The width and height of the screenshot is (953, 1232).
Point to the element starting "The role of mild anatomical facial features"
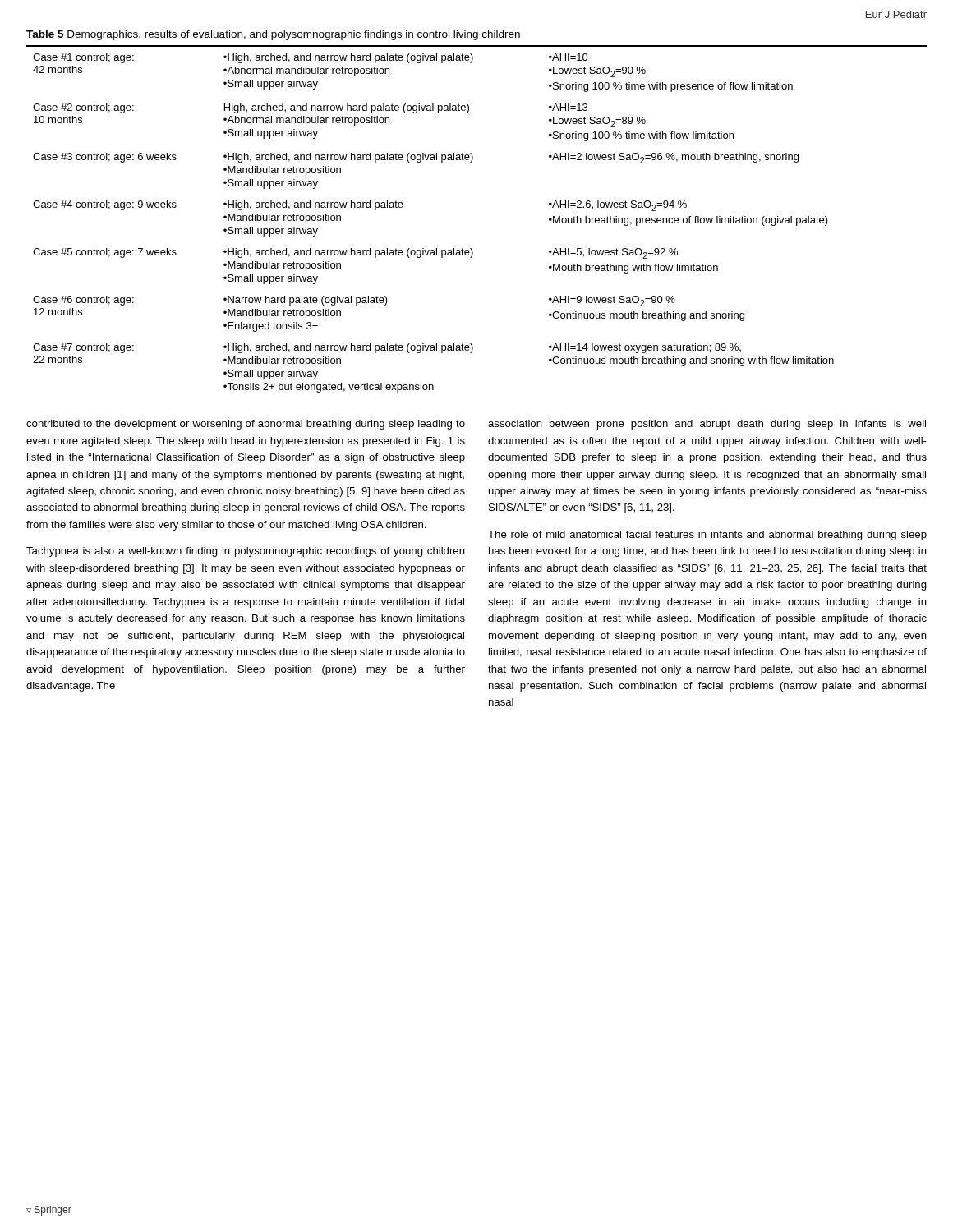pos(707,618)
